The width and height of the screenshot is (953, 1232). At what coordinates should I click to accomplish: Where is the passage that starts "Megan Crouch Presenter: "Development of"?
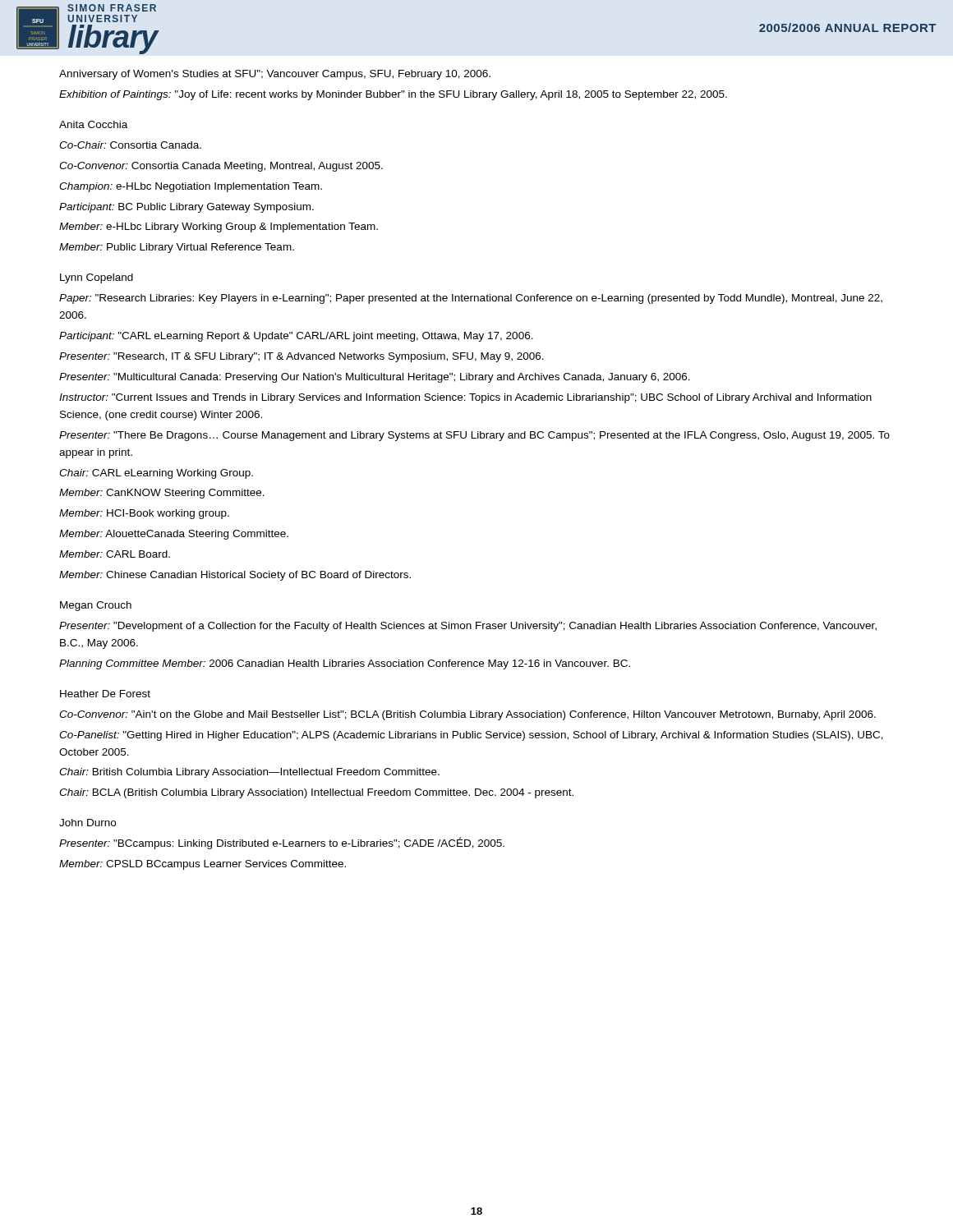pos(476,635)
